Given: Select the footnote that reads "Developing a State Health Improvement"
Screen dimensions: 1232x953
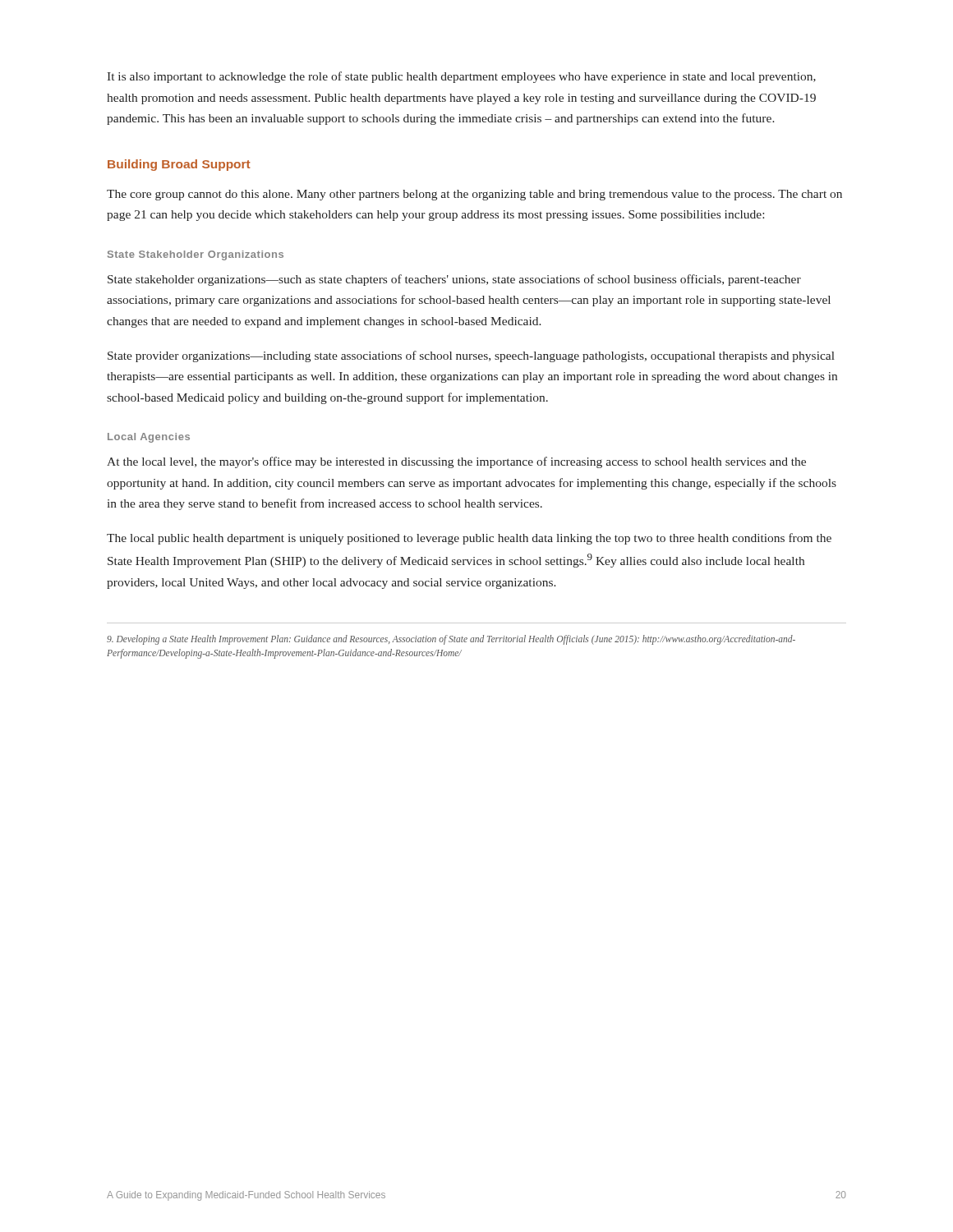Looking at the screenshot, I should tap(476, 647).
